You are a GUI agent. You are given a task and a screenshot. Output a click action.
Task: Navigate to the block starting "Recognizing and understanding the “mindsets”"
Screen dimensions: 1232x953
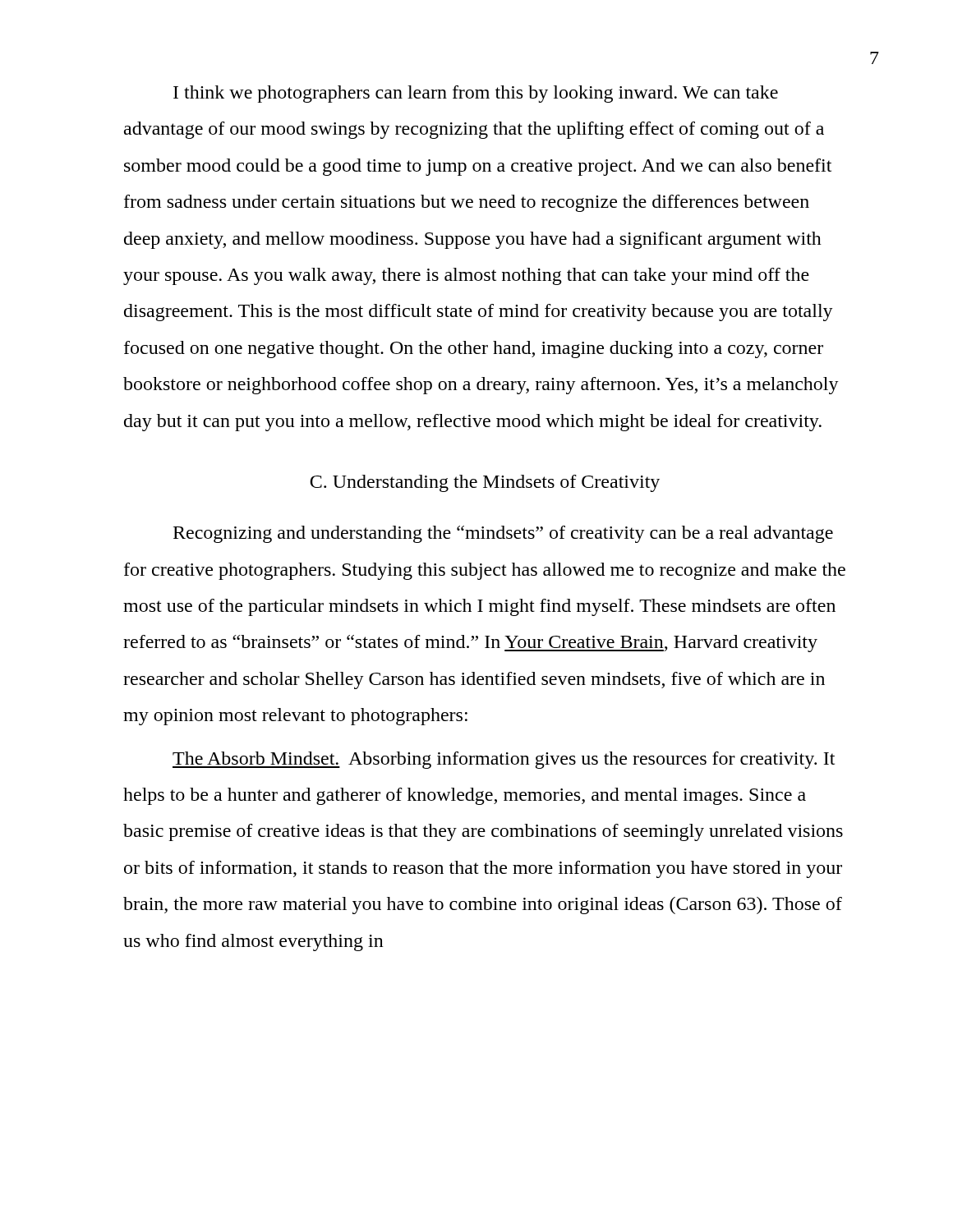(485, 624)
